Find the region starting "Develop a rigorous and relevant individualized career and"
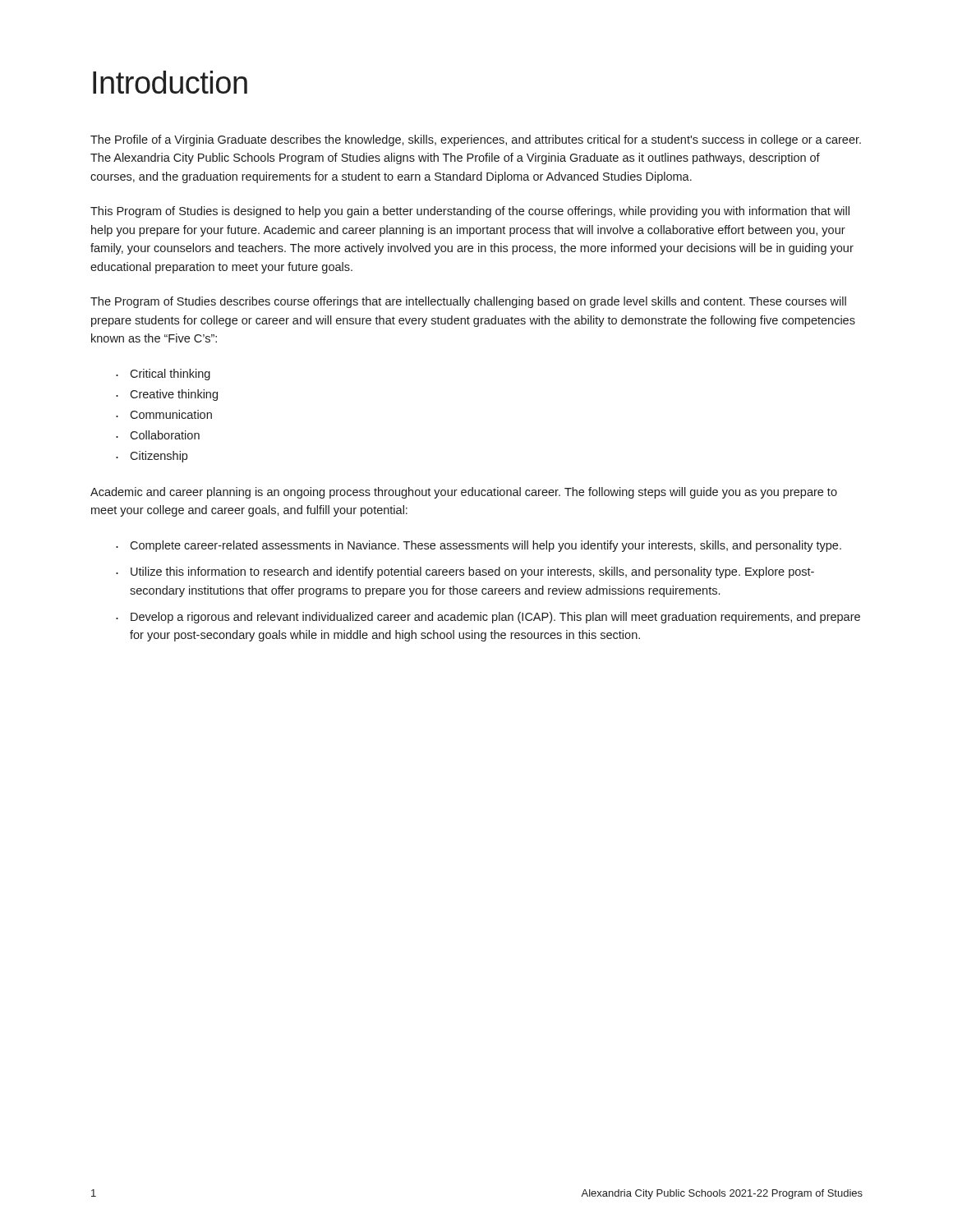Image resolution: width=953 pixels, height=1232 pixels. (495, 626)
